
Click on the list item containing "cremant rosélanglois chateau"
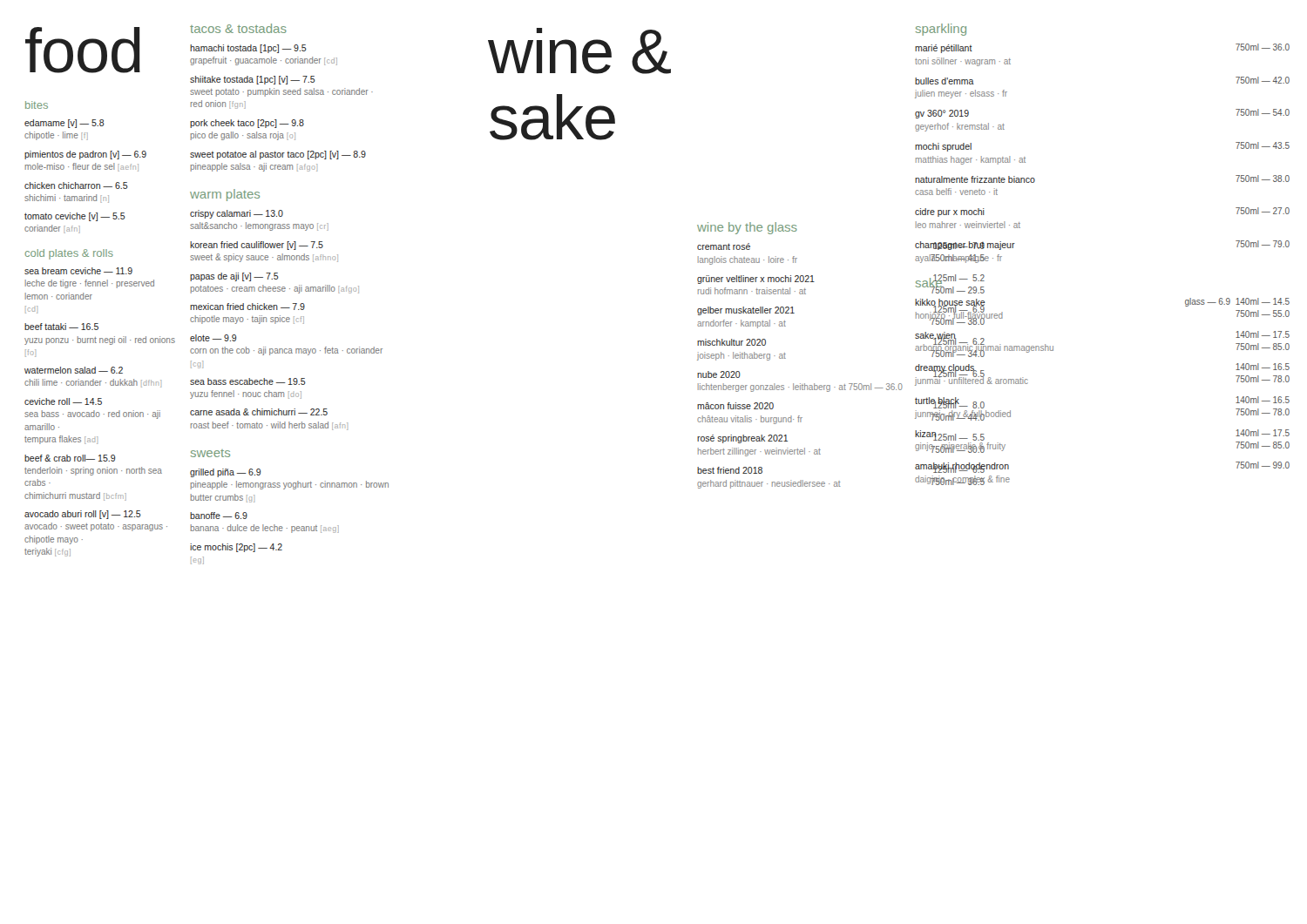(716, 245)
